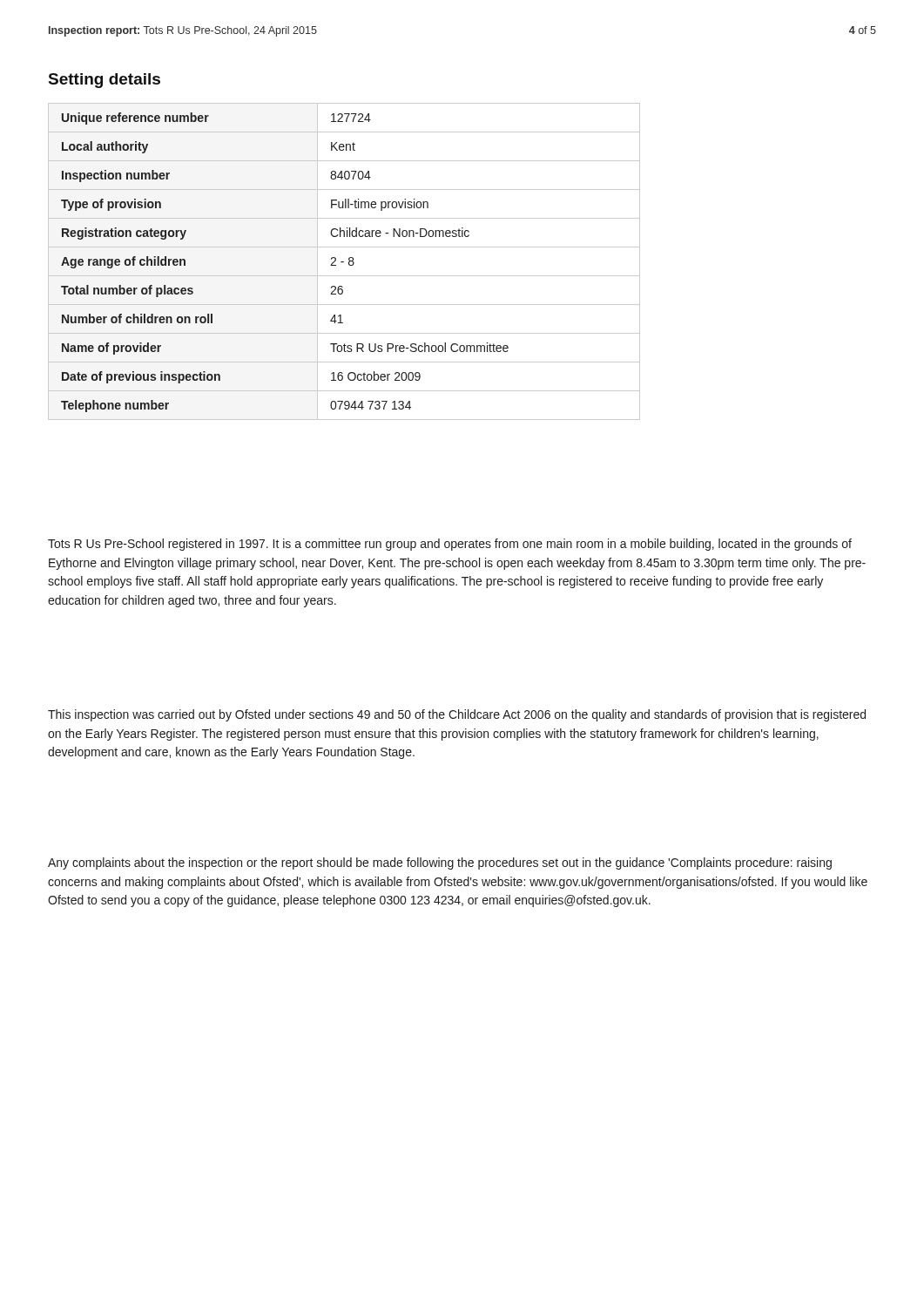The width and height of the screenshot is (924, 1307).
Task: Select the table
Action: click(x=344, y=261)
